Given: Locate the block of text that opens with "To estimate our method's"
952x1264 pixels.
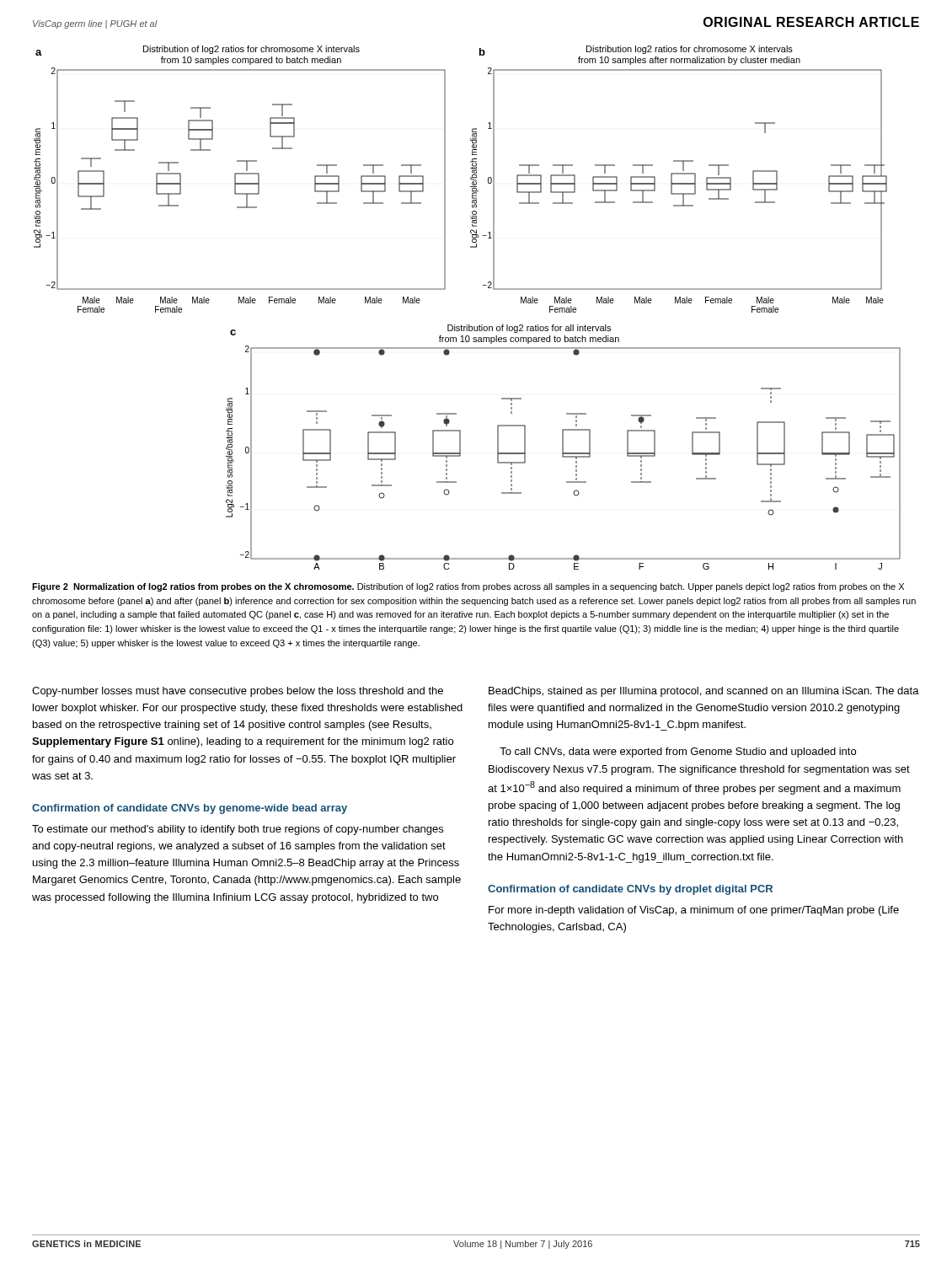Looking at the screenshot, I should (246, 863).
